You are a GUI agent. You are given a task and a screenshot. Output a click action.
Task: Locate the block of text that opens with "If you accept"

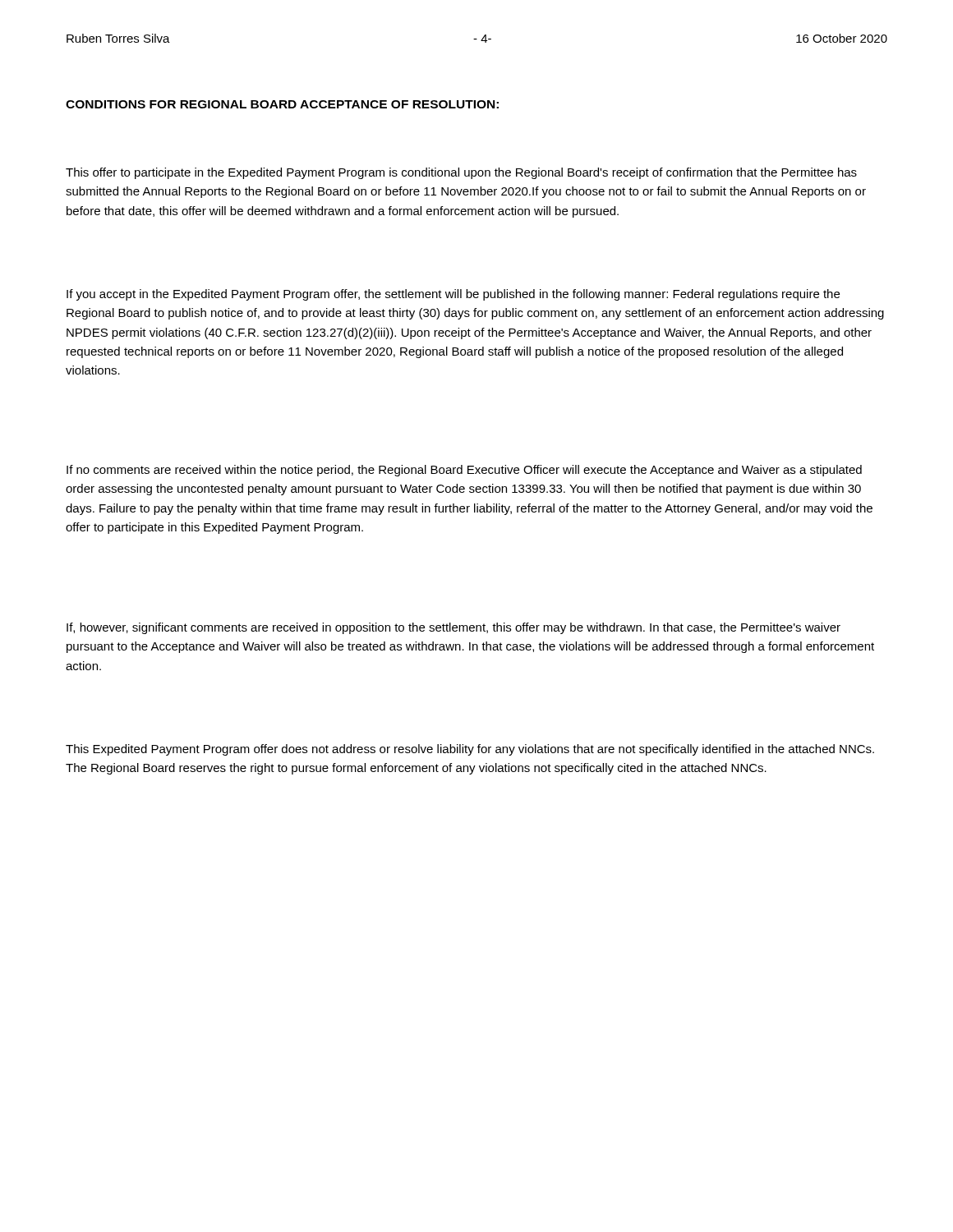475,332
